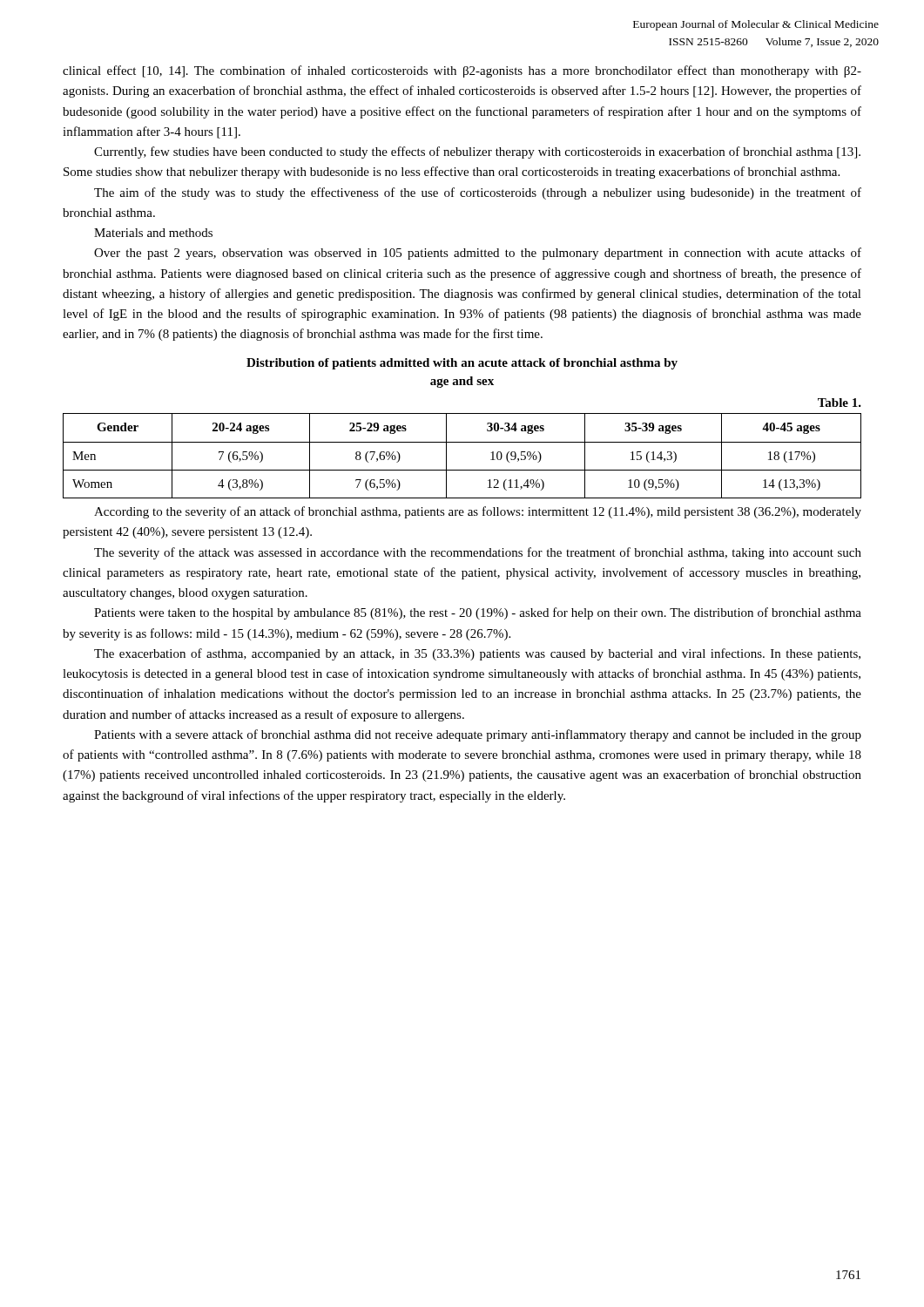Select the text block containing "Patients with a severe attack of"
Image resolution: width=924 pixels, height=1307 pixels.
click(462, 765)
